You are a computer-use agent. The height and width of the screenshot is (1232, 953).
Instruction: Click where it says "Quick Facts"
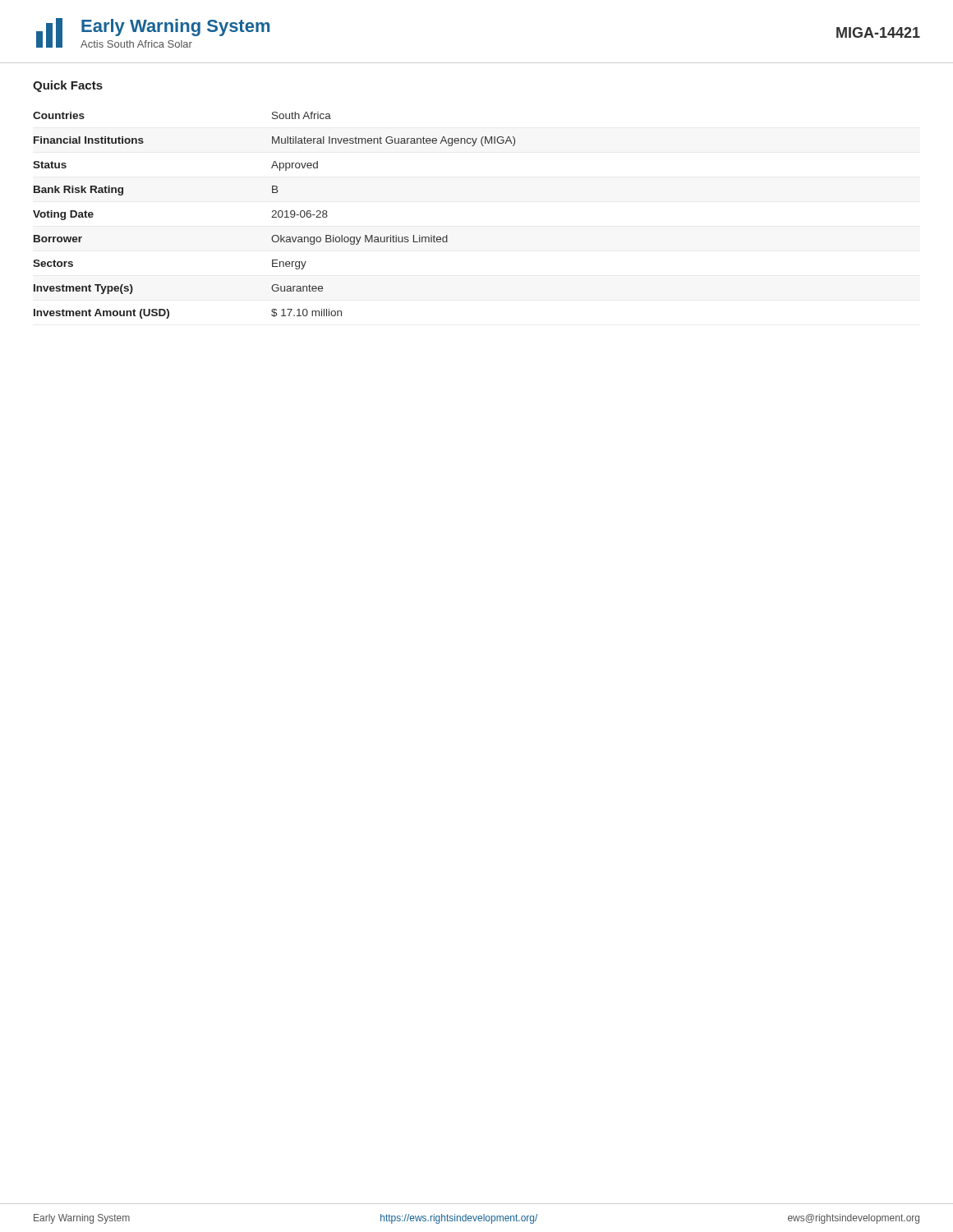coord(68,85)
